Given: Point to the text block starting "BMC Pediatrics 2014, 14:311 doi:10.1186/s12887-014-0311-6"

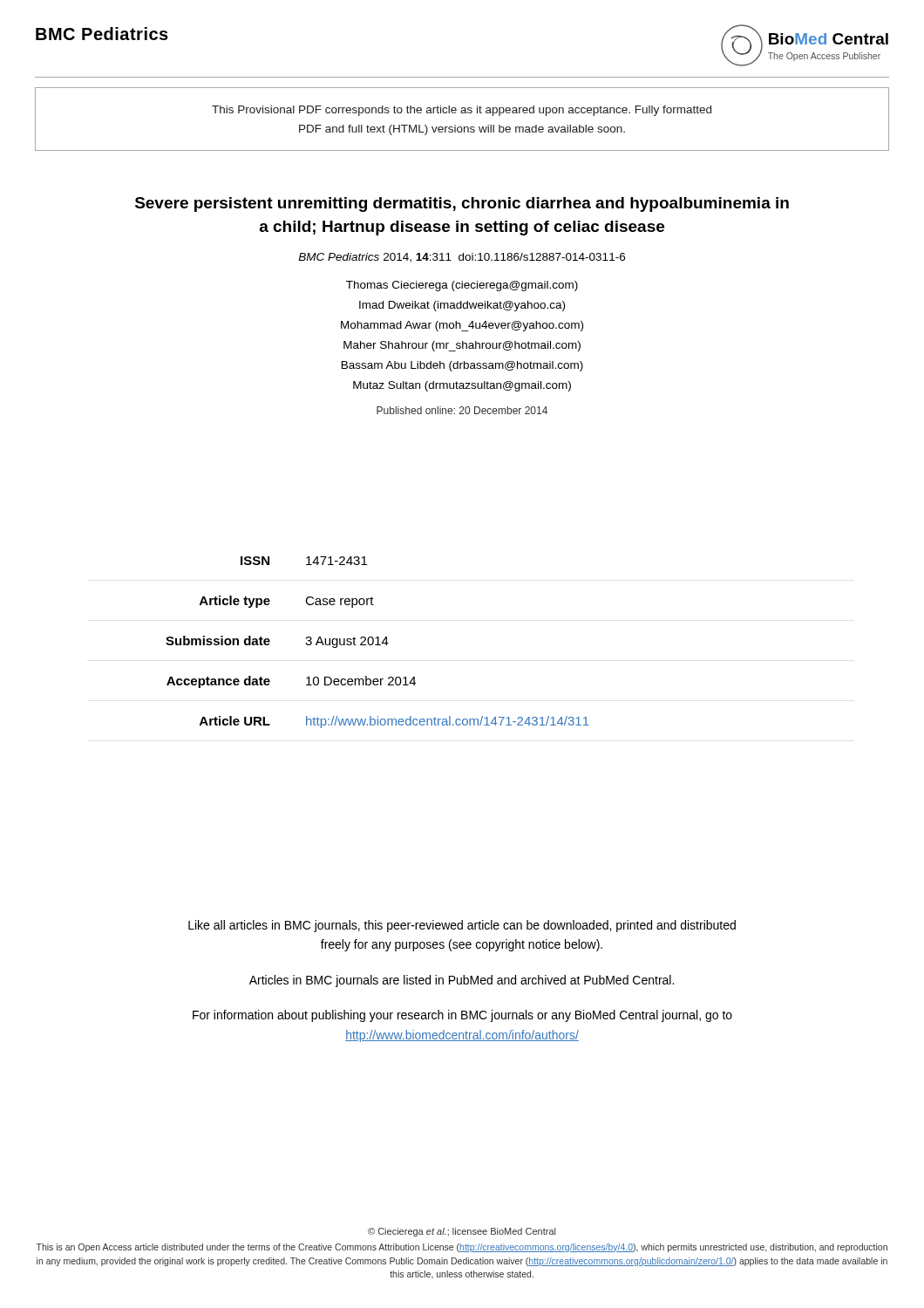Looking at the screenshot, I should click(462, 257).
